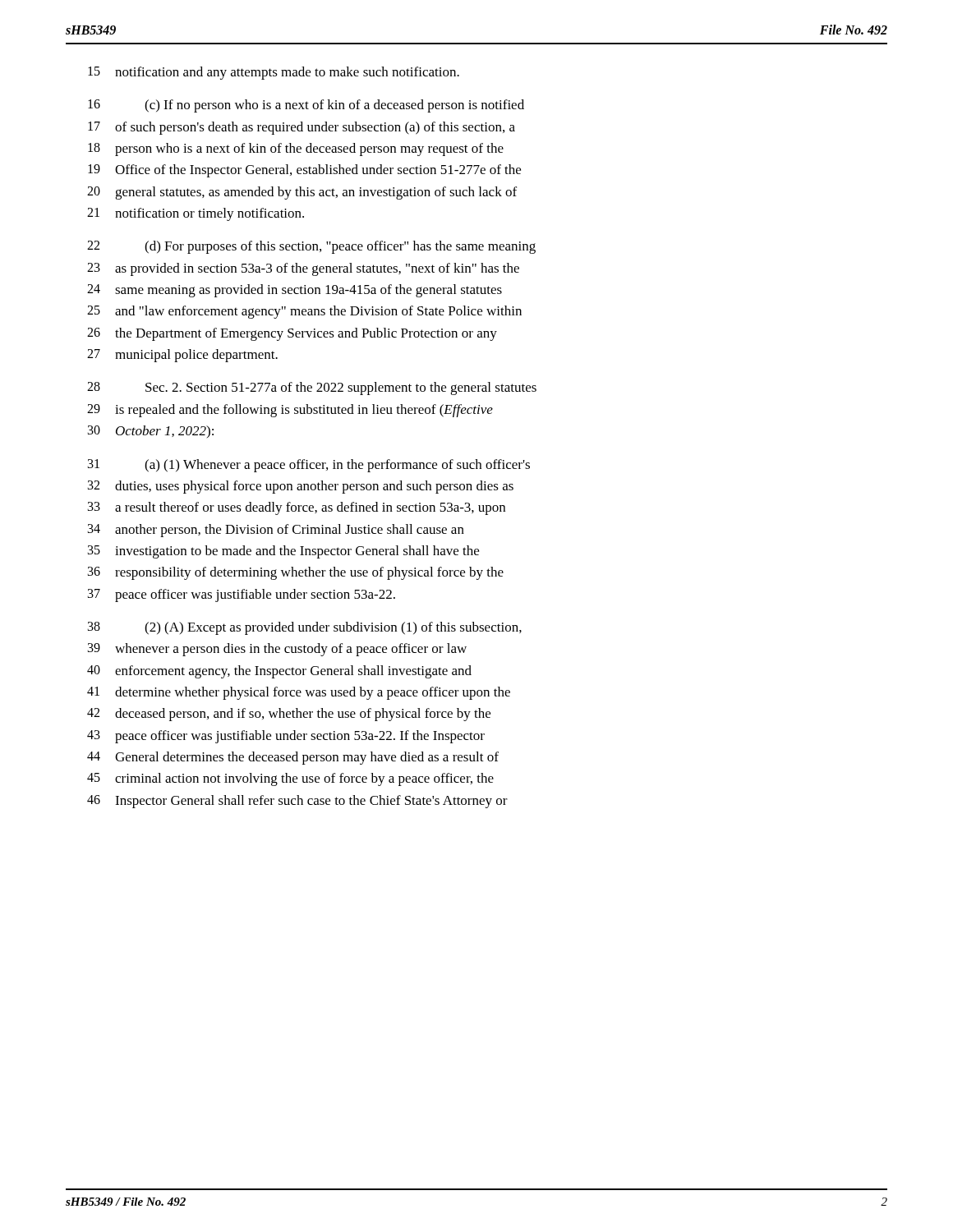Click the passage that begins "15 notification and any"
Screen dimensions: 1232x953
[x=274, y=73]
